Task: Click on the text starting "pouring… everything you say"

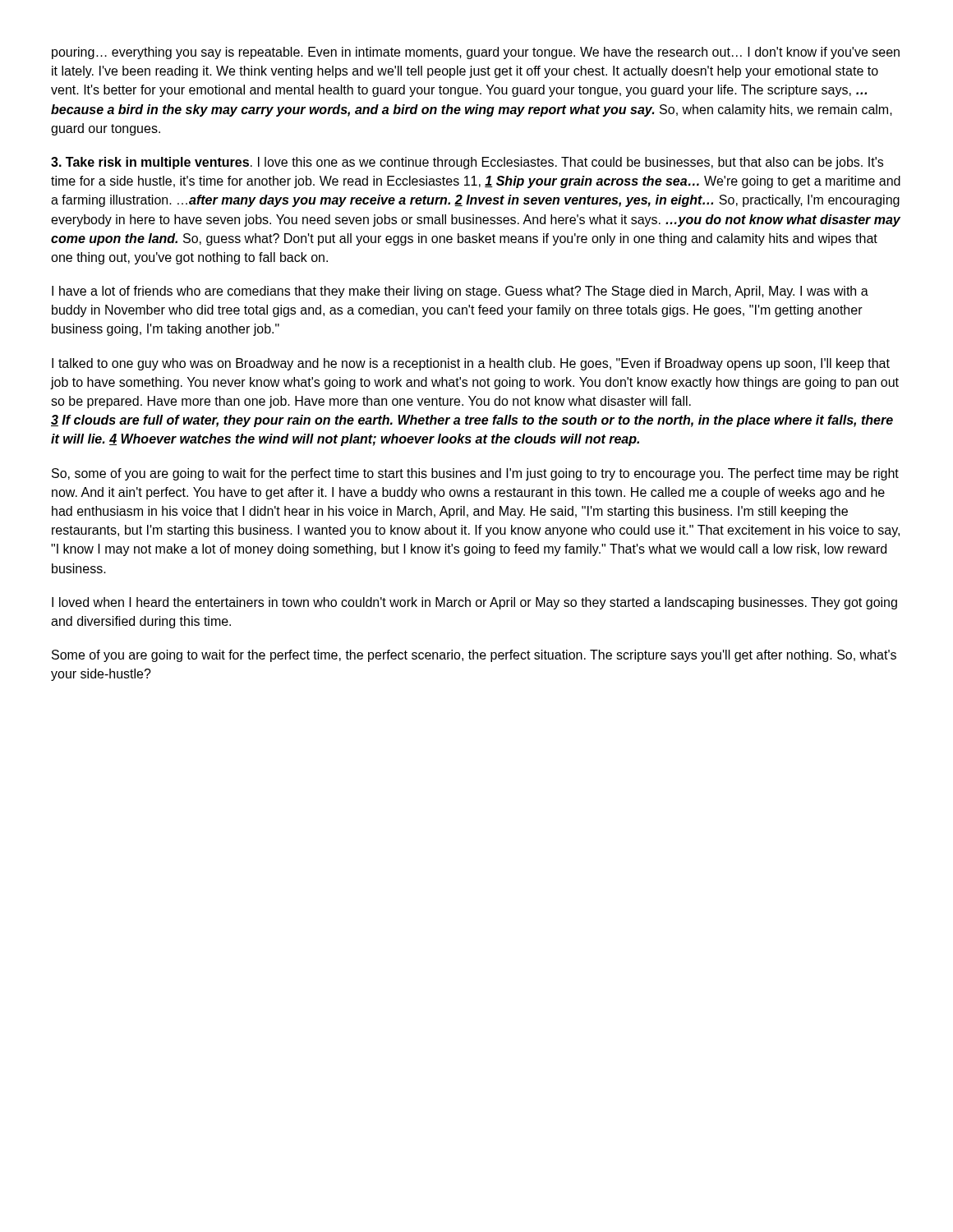Action: [x=476, y=90]
